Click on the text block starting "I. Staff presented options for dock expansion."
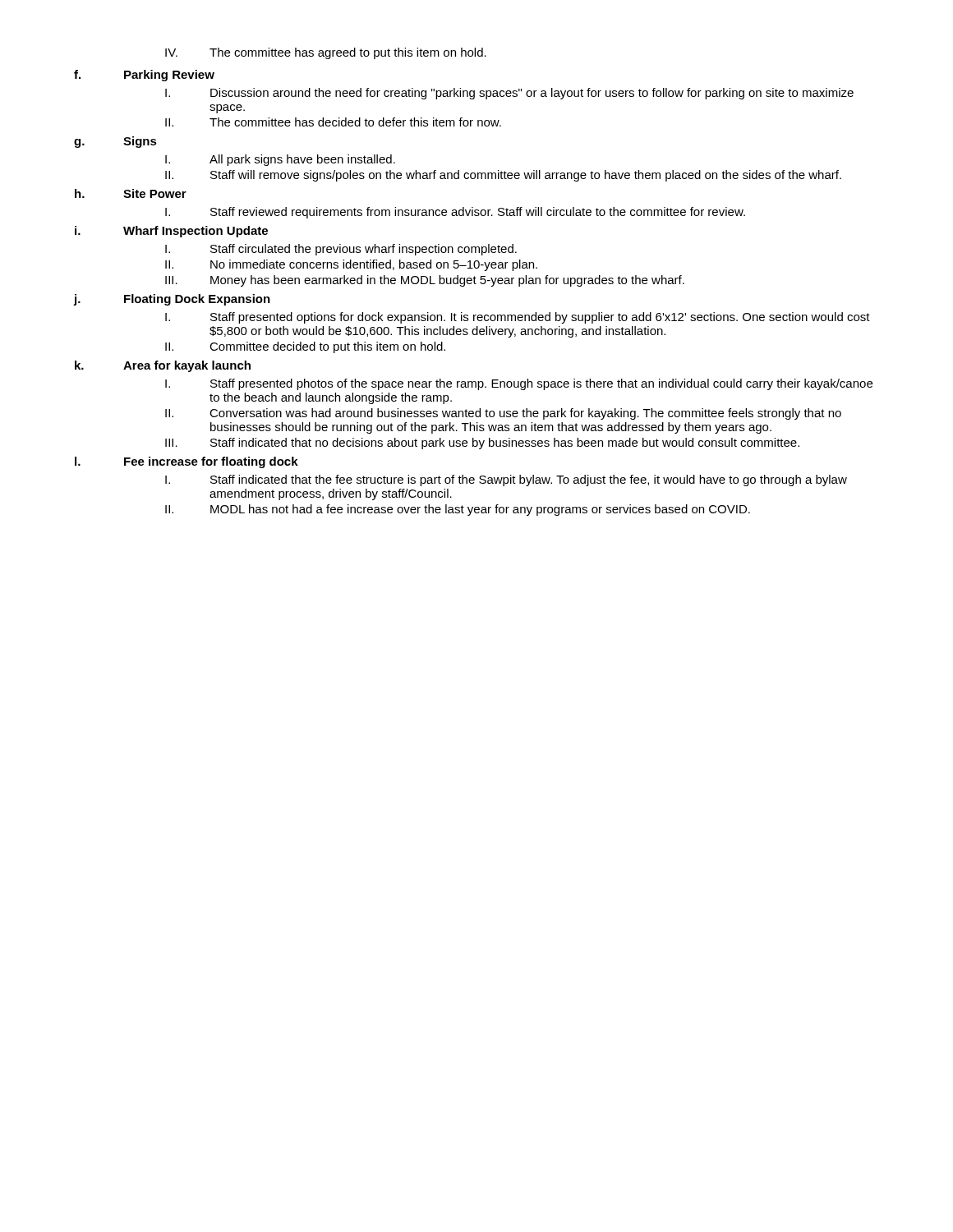This screenshot has width=953, height=1232. pos(522,324)
